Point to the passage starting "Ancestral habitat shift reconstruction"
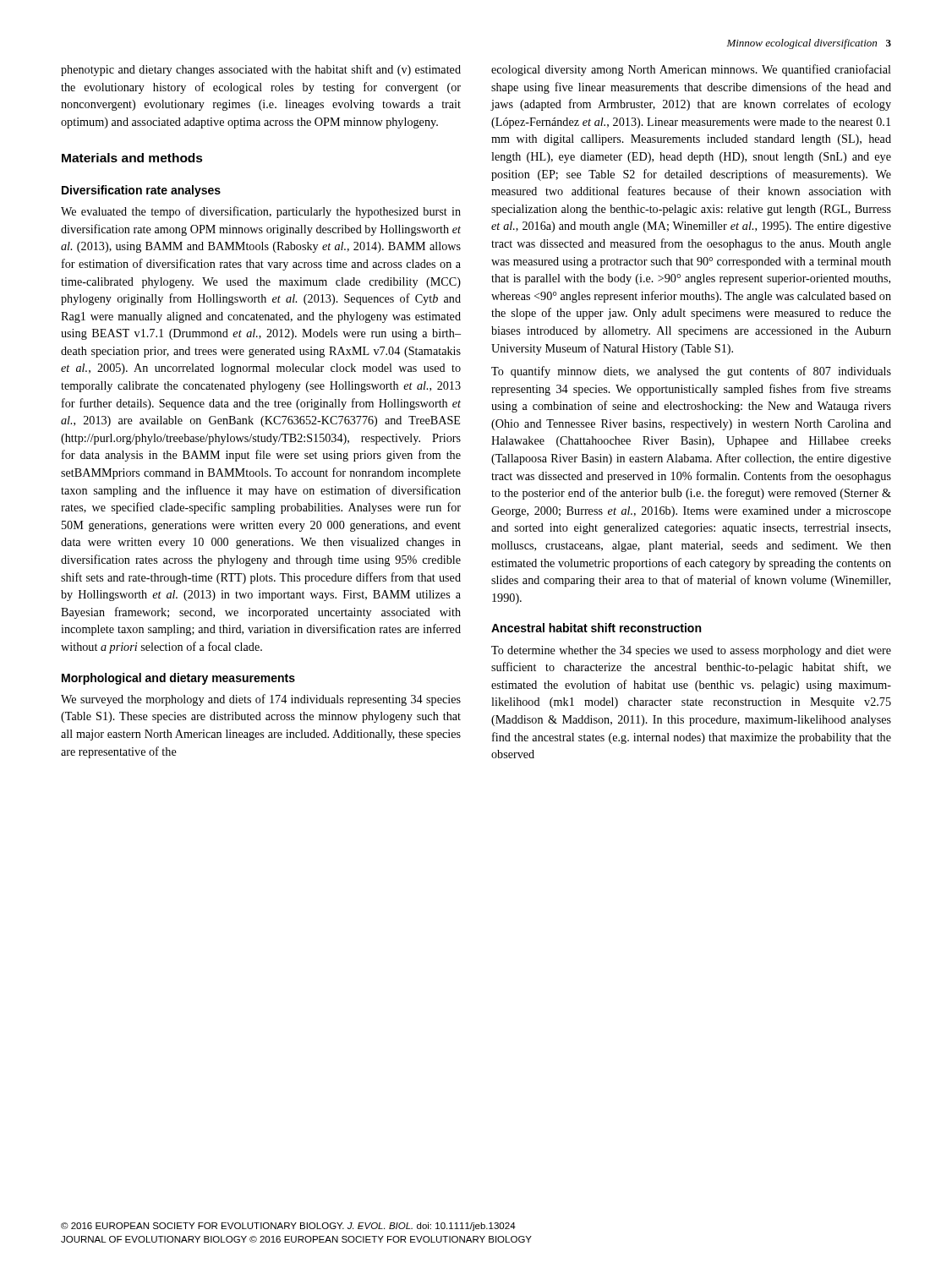952x1268 pixels. pos(596,628)
